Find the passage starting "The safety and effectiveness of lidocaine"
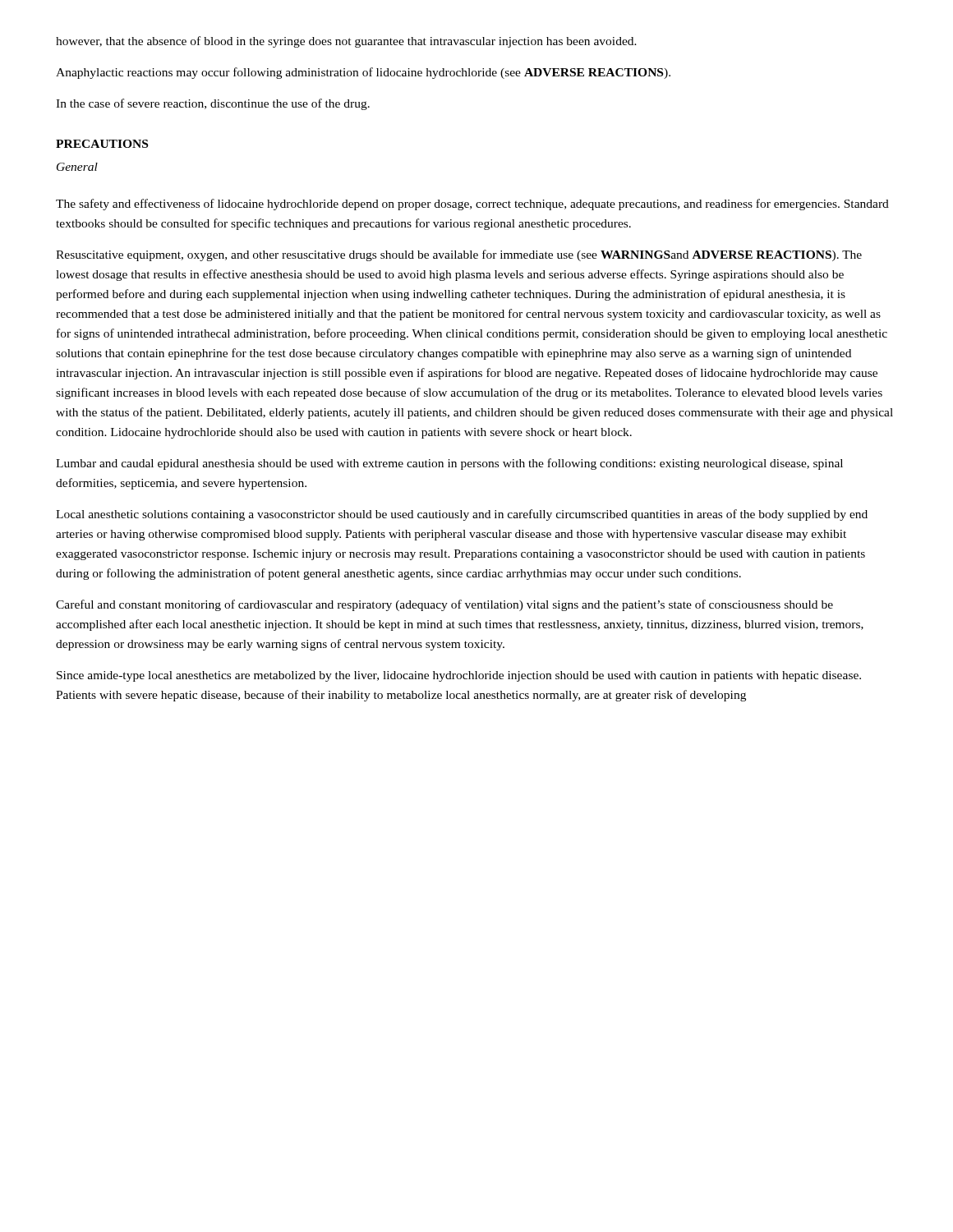 pyautogui.click(x=472, y=213)
